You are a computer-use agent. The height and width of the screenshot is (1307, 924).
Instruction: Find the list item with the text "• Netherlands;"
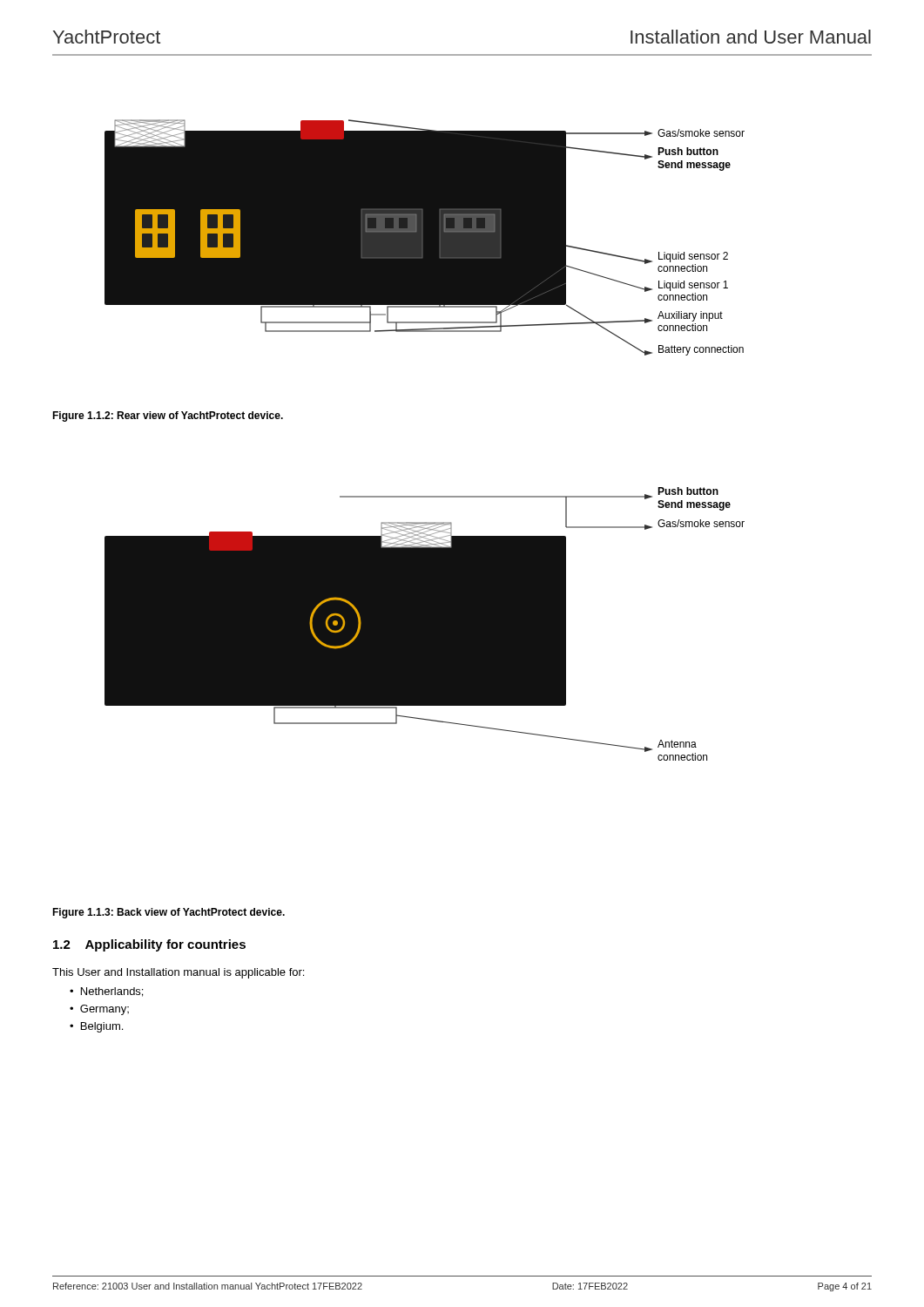[x=107, y=991]
